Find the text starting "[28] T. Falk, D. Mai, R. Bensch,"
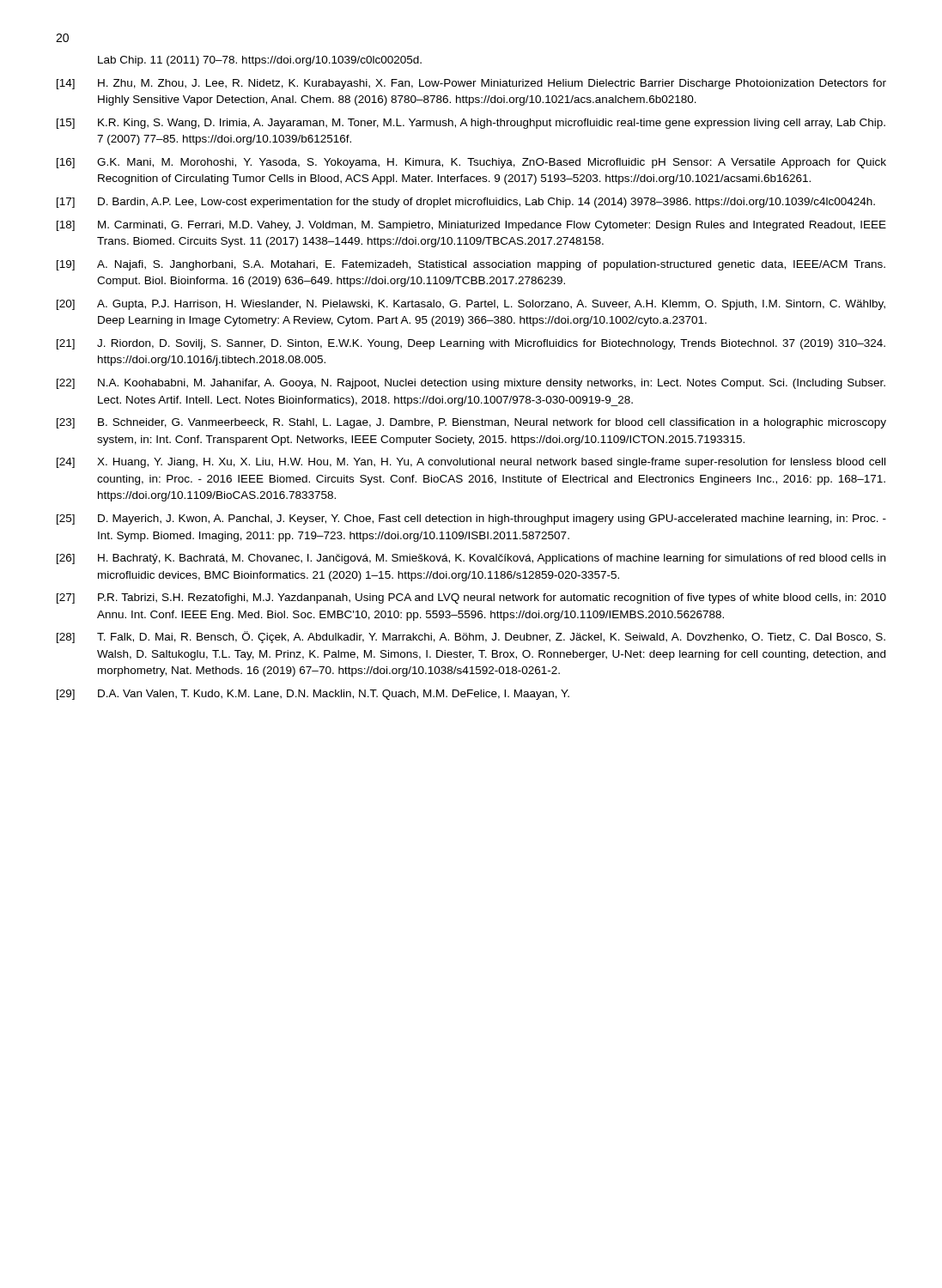942x1288 pixels. [471, 654]
